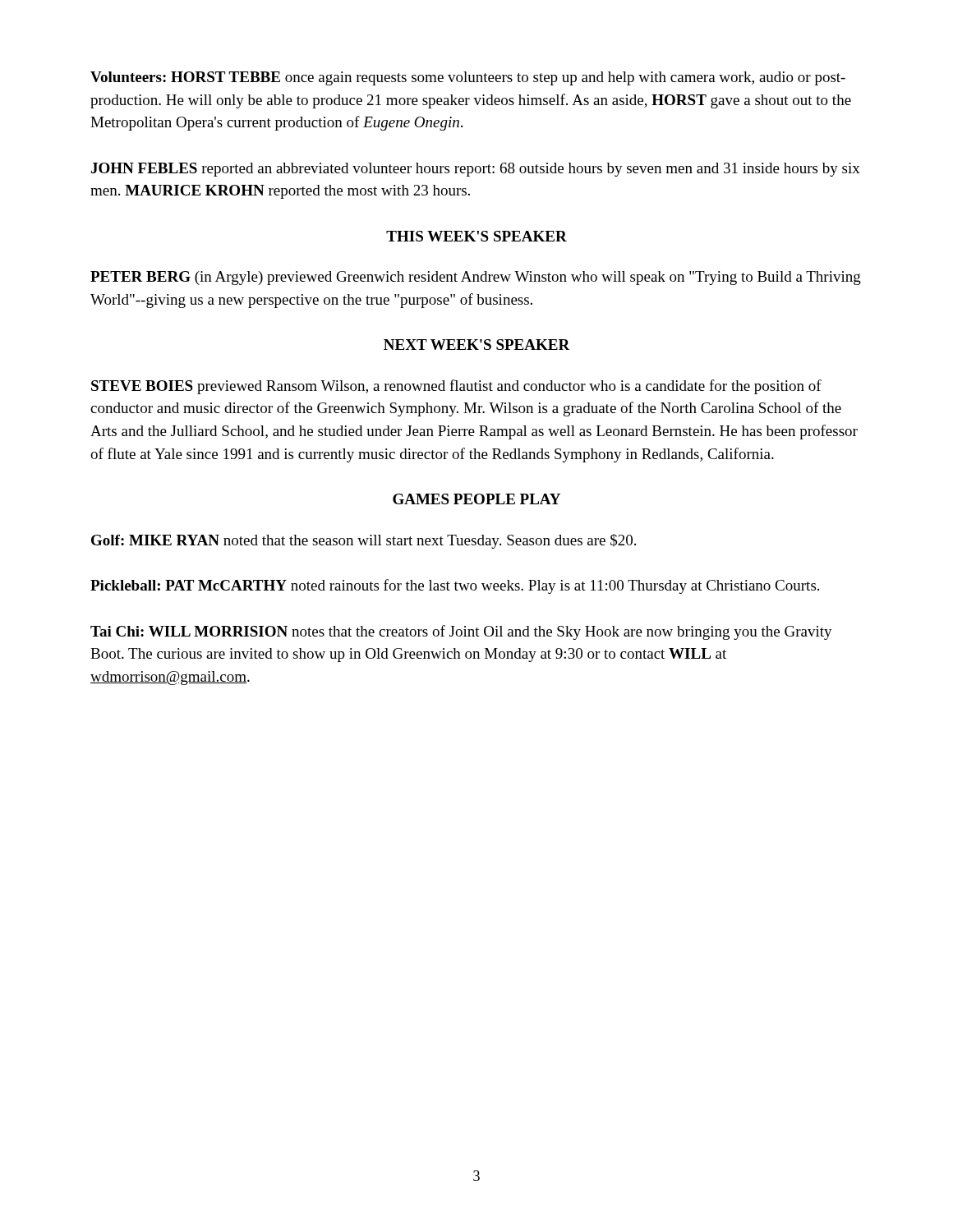This screenshot has width=953, height=1232.
Task: Locate the block starting "Volunteers: HORST TEBBE"
Action: pos(471,99)
